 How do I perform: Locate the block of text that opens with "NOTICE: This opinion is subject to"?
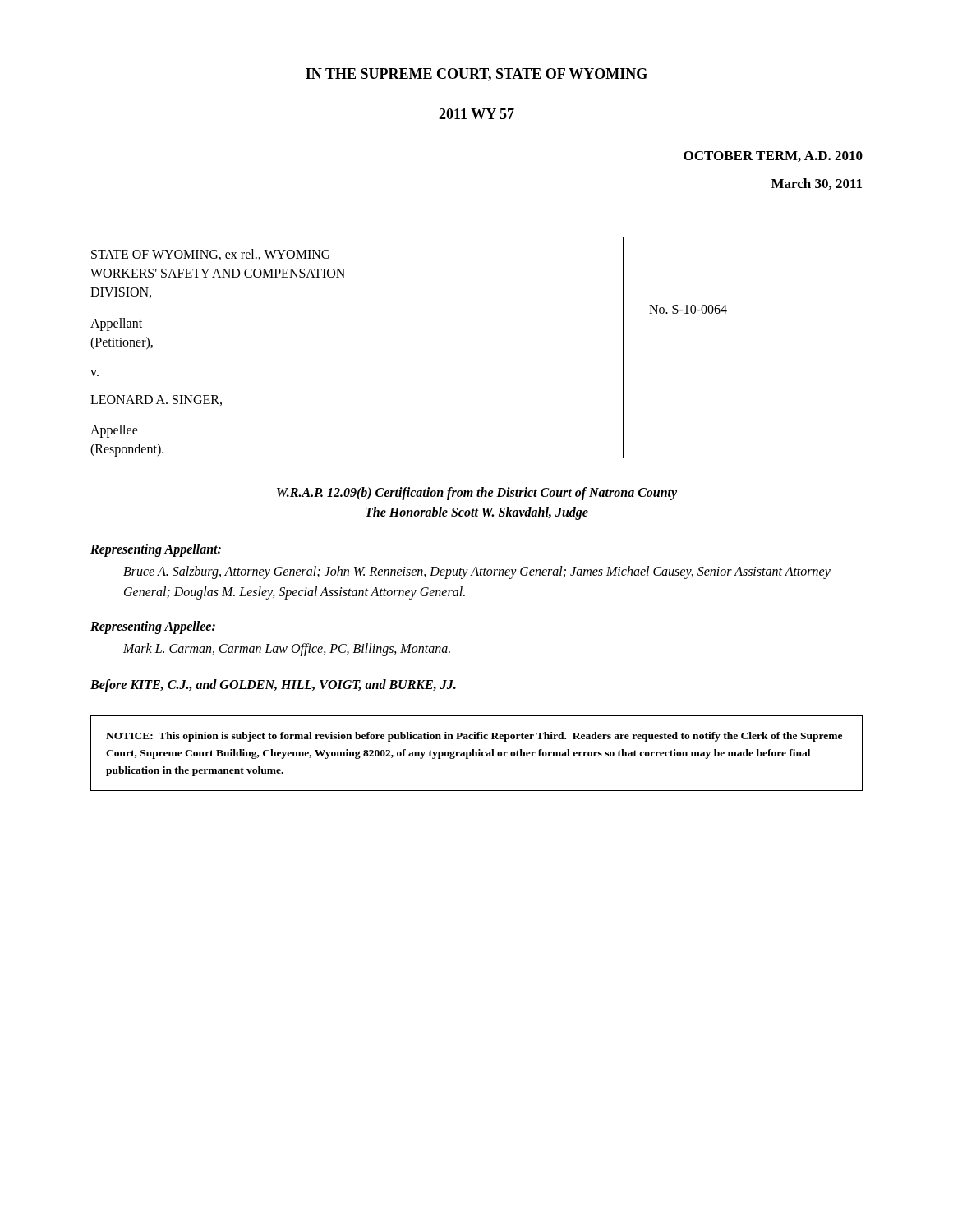pyautogui.click(x=474, y=752)
